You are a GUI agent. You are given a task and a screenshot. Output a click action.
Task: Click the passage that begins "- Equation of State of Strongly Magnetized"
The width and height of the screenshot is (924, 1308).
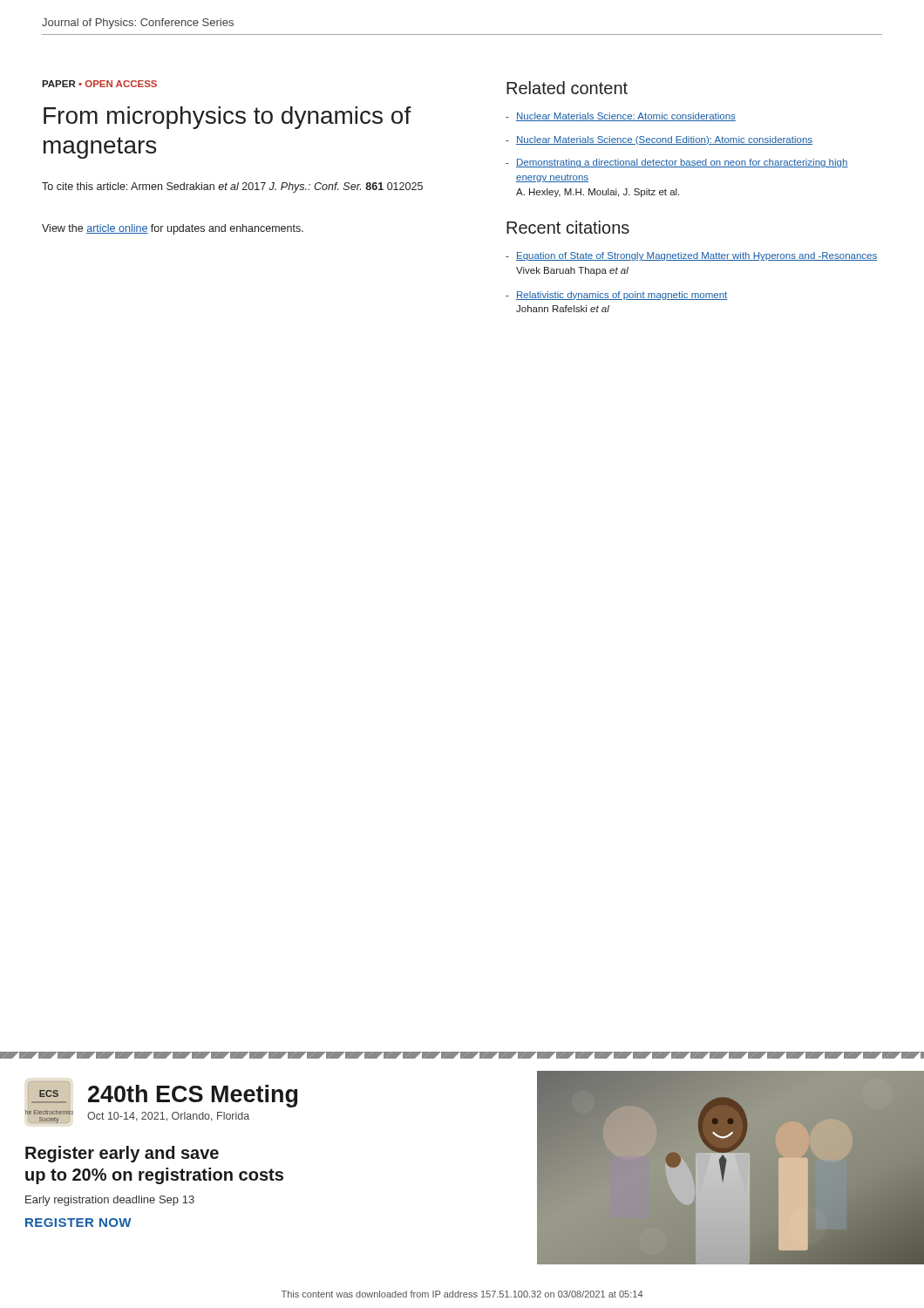[x=691, y=262]
